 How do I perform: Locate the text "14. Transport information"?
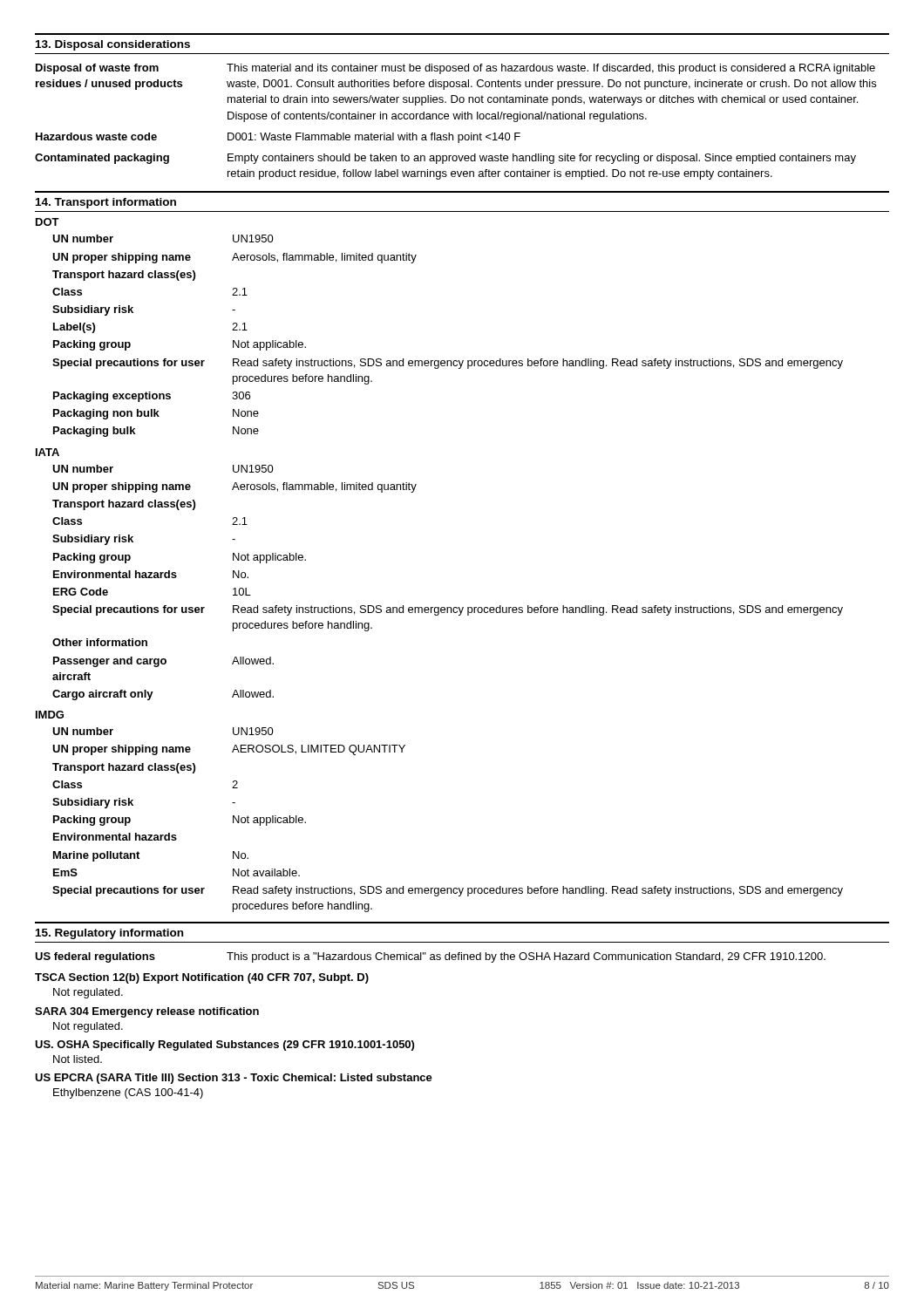click(106, 202)
